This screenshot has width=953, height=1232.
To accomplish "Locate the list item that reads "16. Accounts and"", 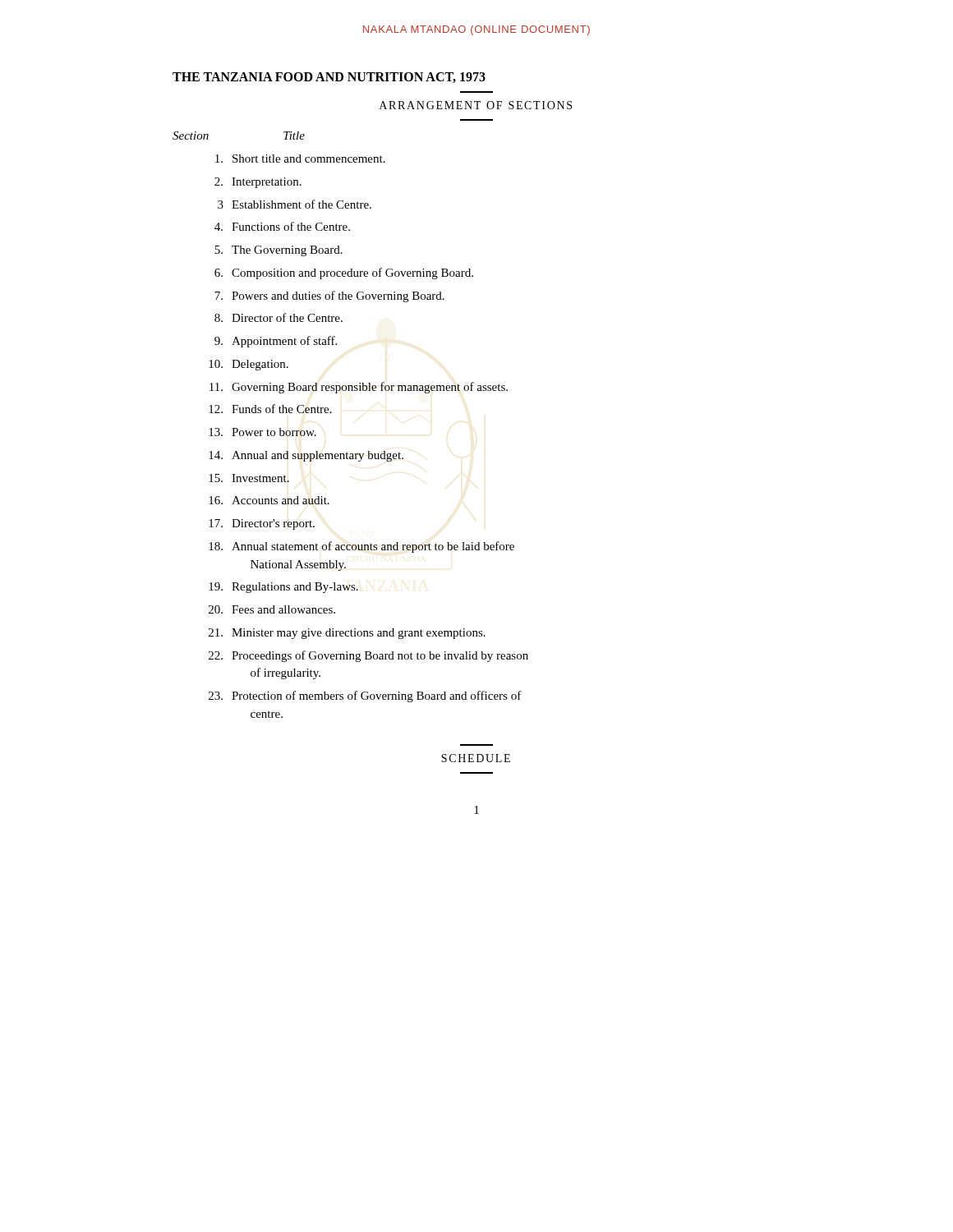I will tap(269, 500).
